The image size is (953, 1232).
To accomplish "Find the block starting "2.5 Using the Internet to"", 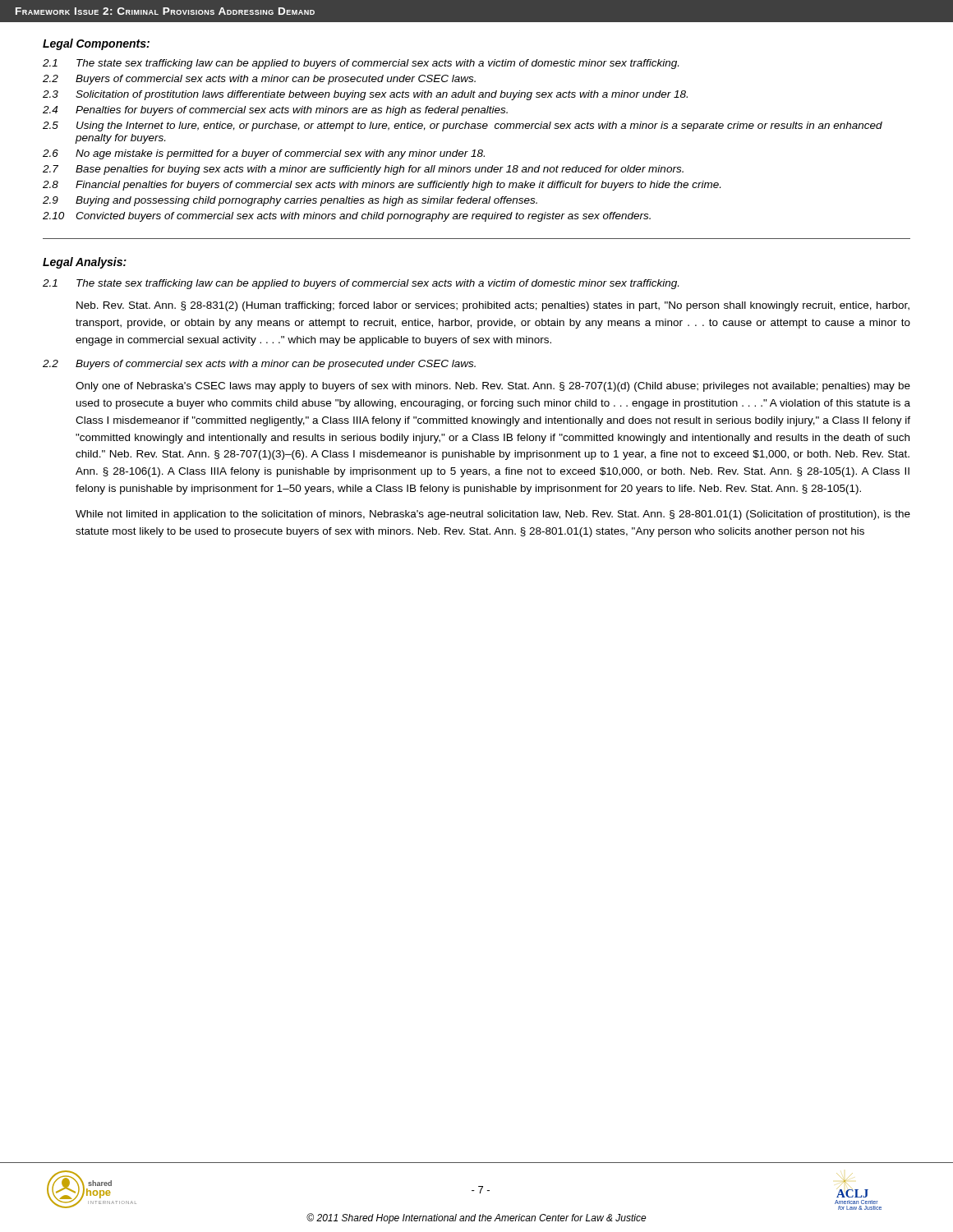I will pyautogui.click(x=476, y=131).
